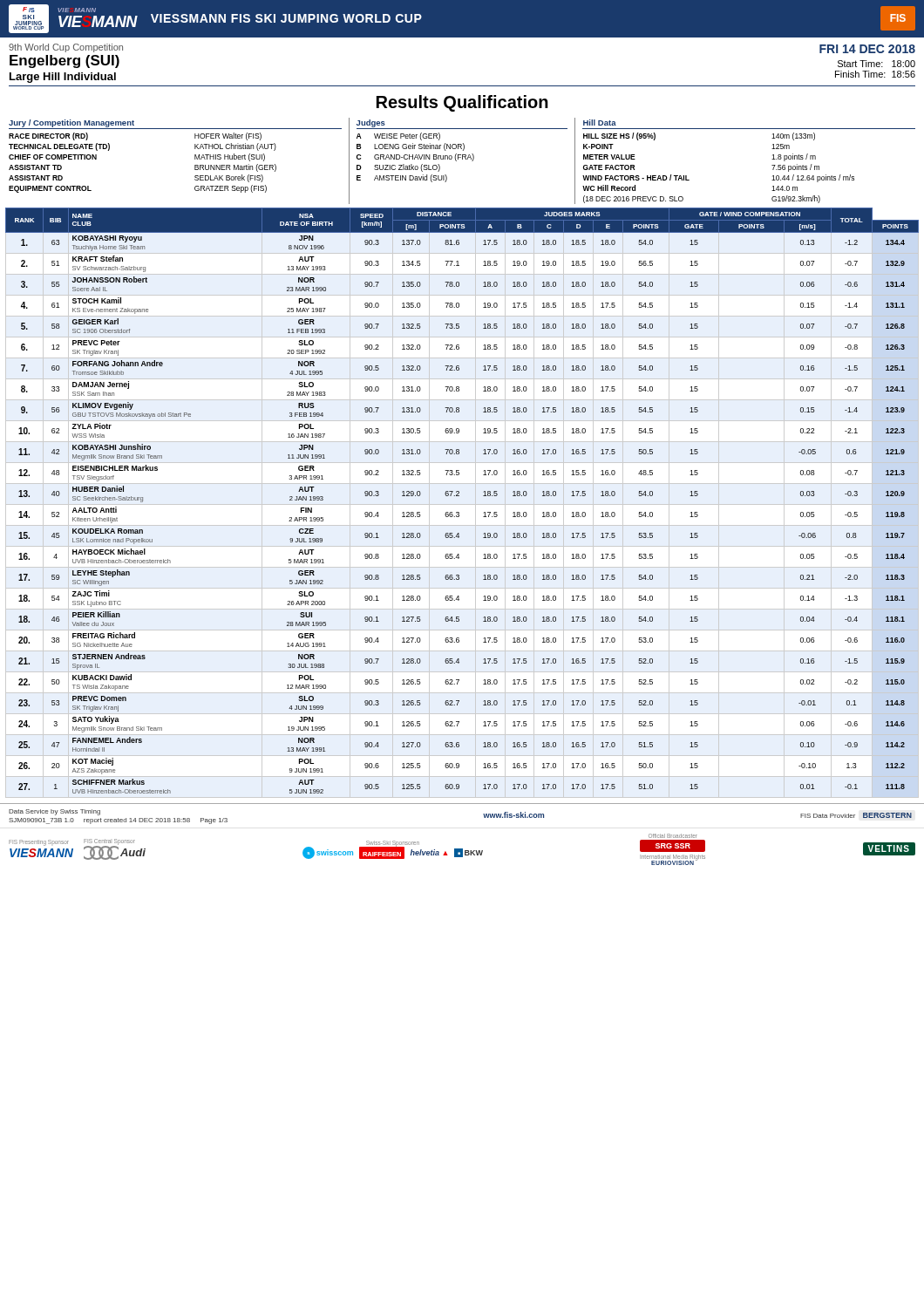This screenshot has width=924, height=1308.
Task: Navigate to the block starting "9th World Cup Competition Engelberg (SUI)"
Action: [66, 48]
